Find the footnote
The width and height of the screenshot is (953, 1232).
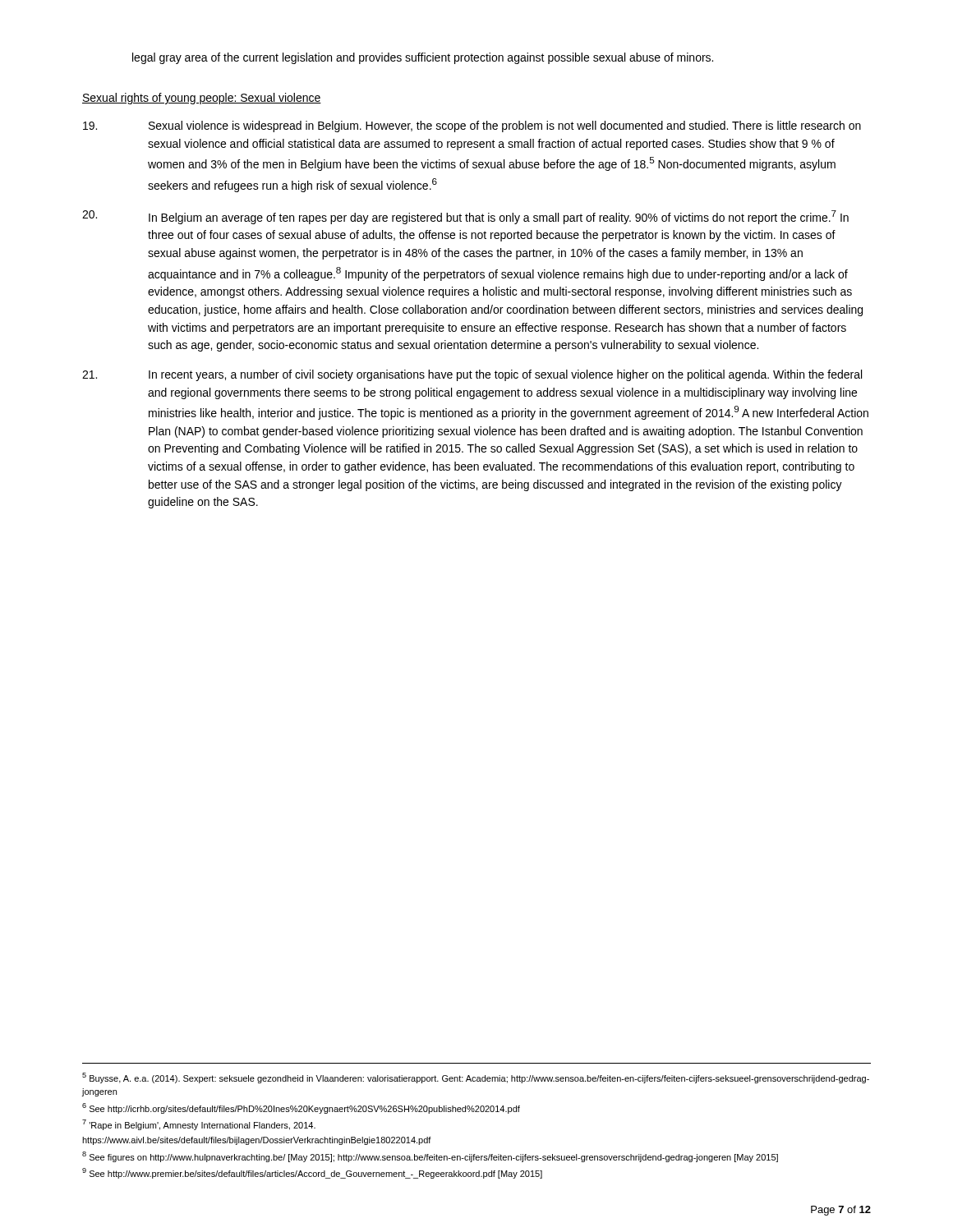coord(476,1126)
